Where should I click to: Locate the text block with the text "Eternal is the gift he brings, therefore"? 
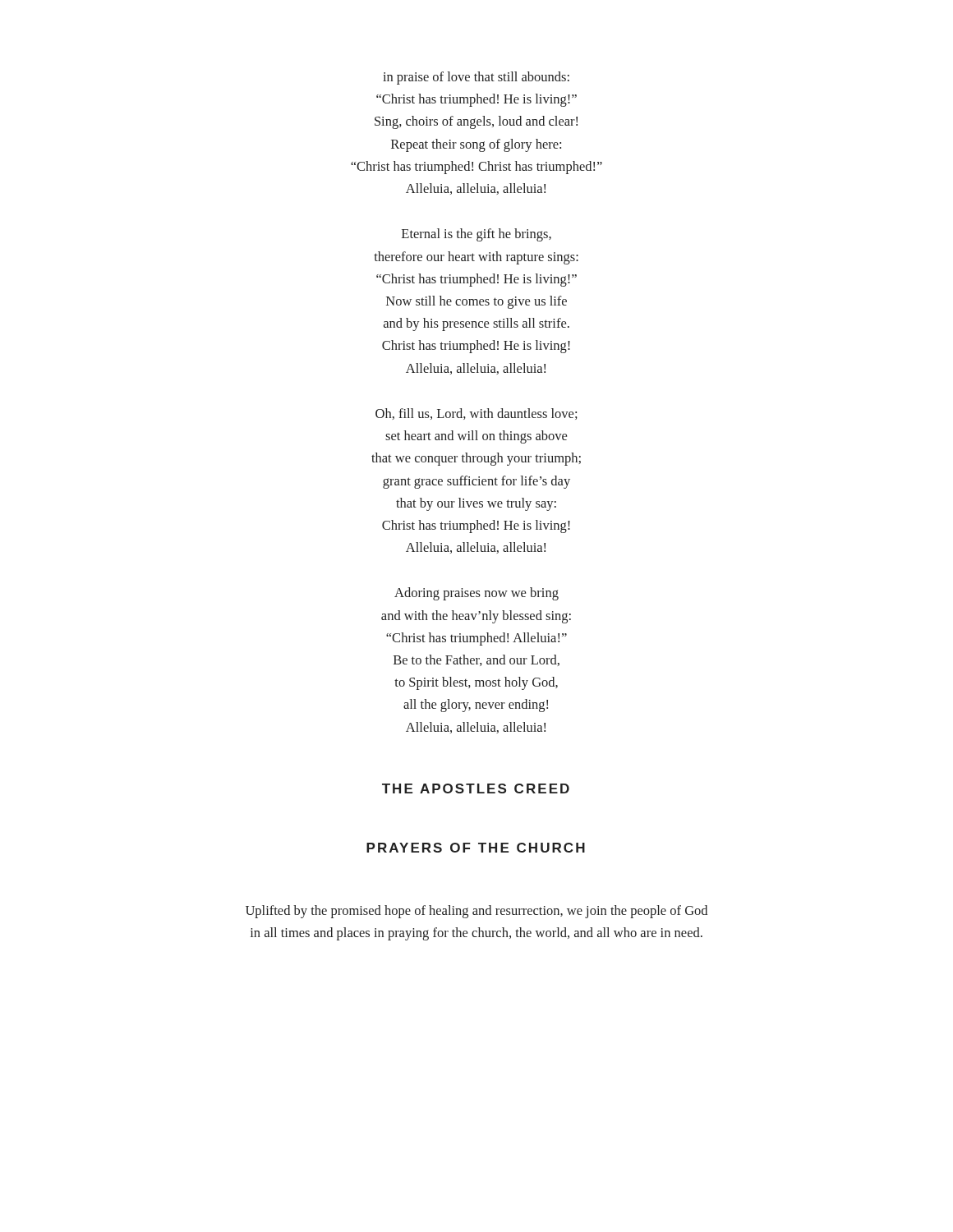pyautogui.click(x=476, y=301)
